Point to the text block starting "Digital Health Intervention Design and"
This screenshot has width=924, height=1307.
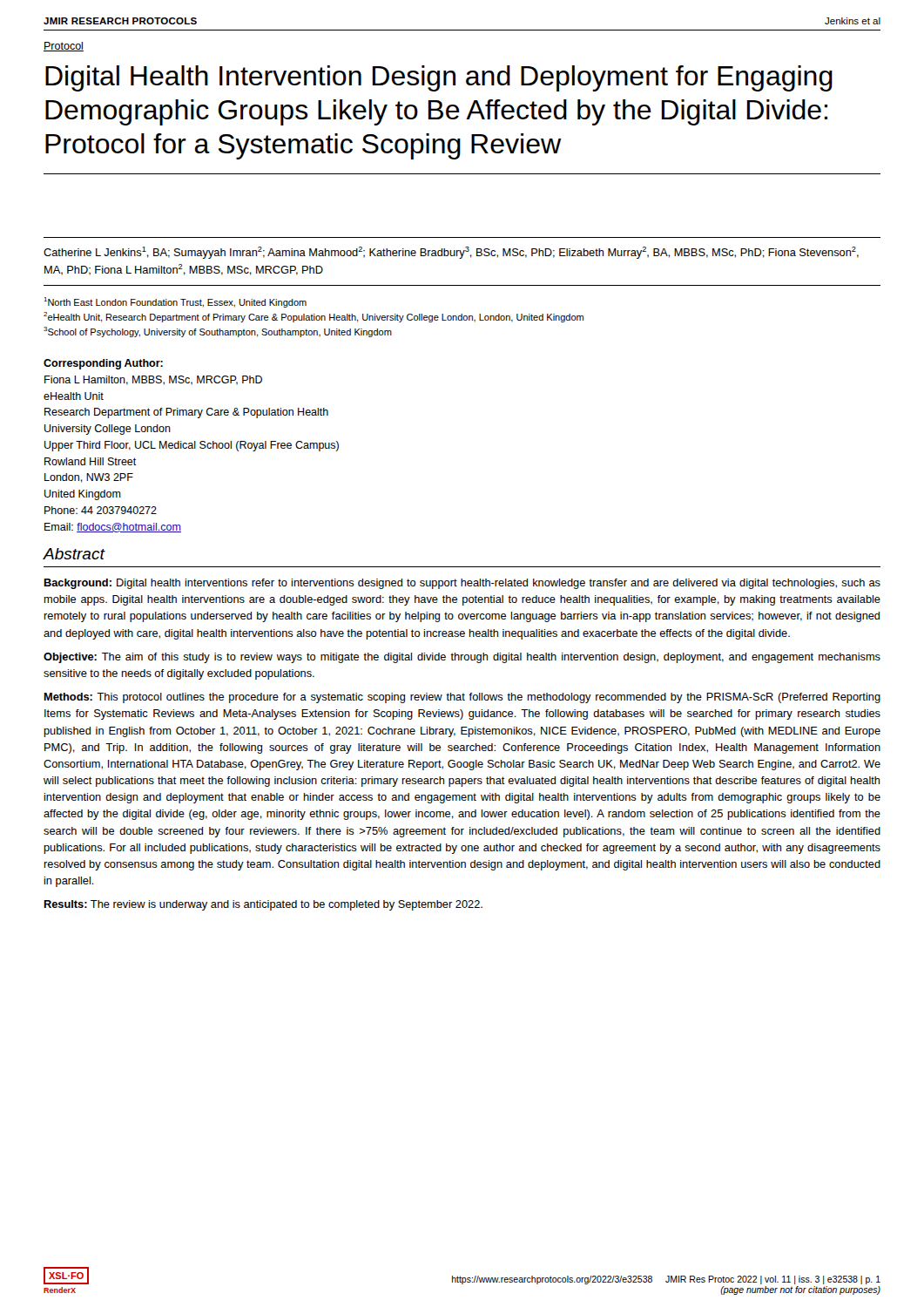(462, 117)
